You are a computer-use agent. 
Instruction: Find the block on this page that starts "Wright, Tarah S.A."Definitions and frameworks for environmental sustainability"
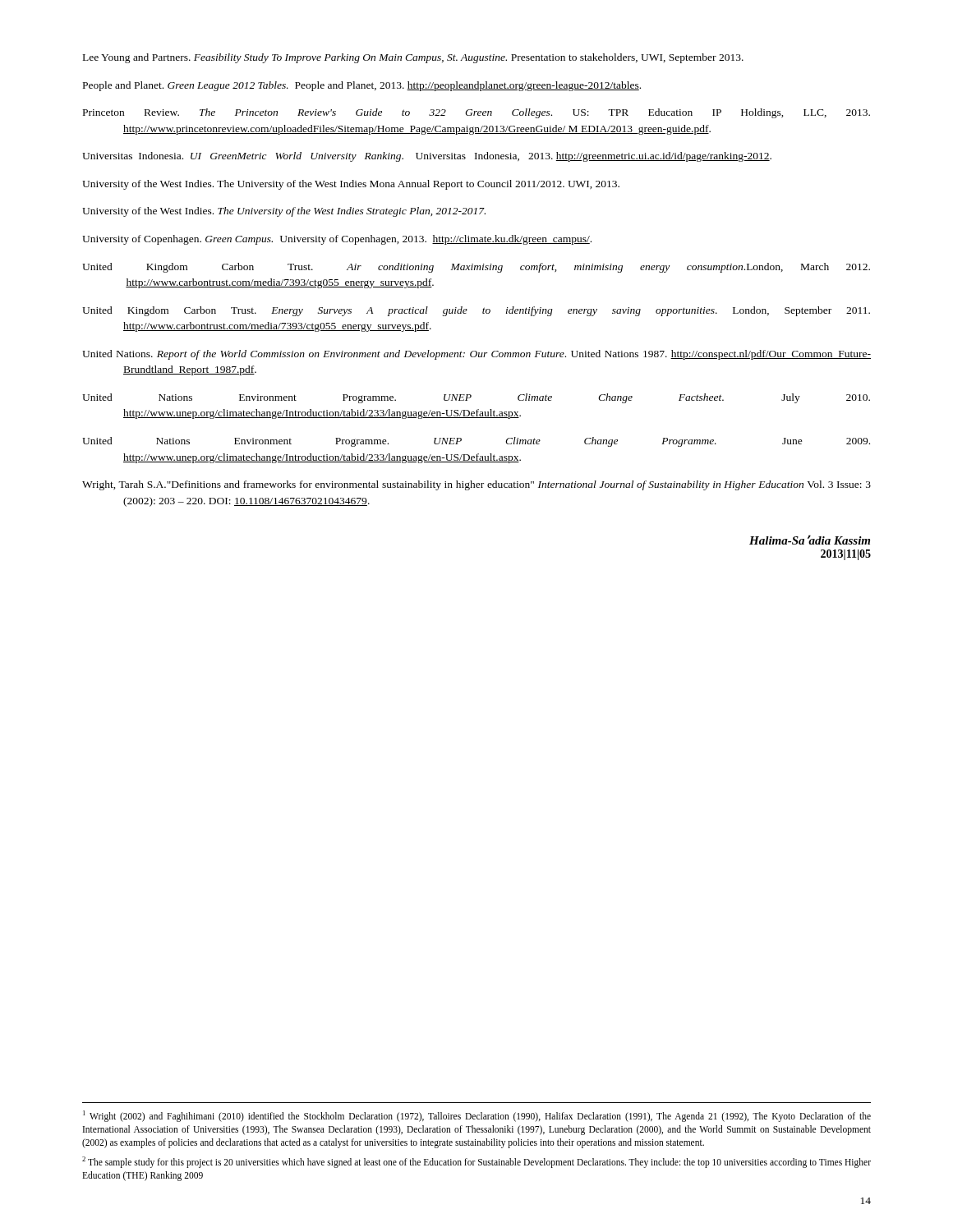476,492
